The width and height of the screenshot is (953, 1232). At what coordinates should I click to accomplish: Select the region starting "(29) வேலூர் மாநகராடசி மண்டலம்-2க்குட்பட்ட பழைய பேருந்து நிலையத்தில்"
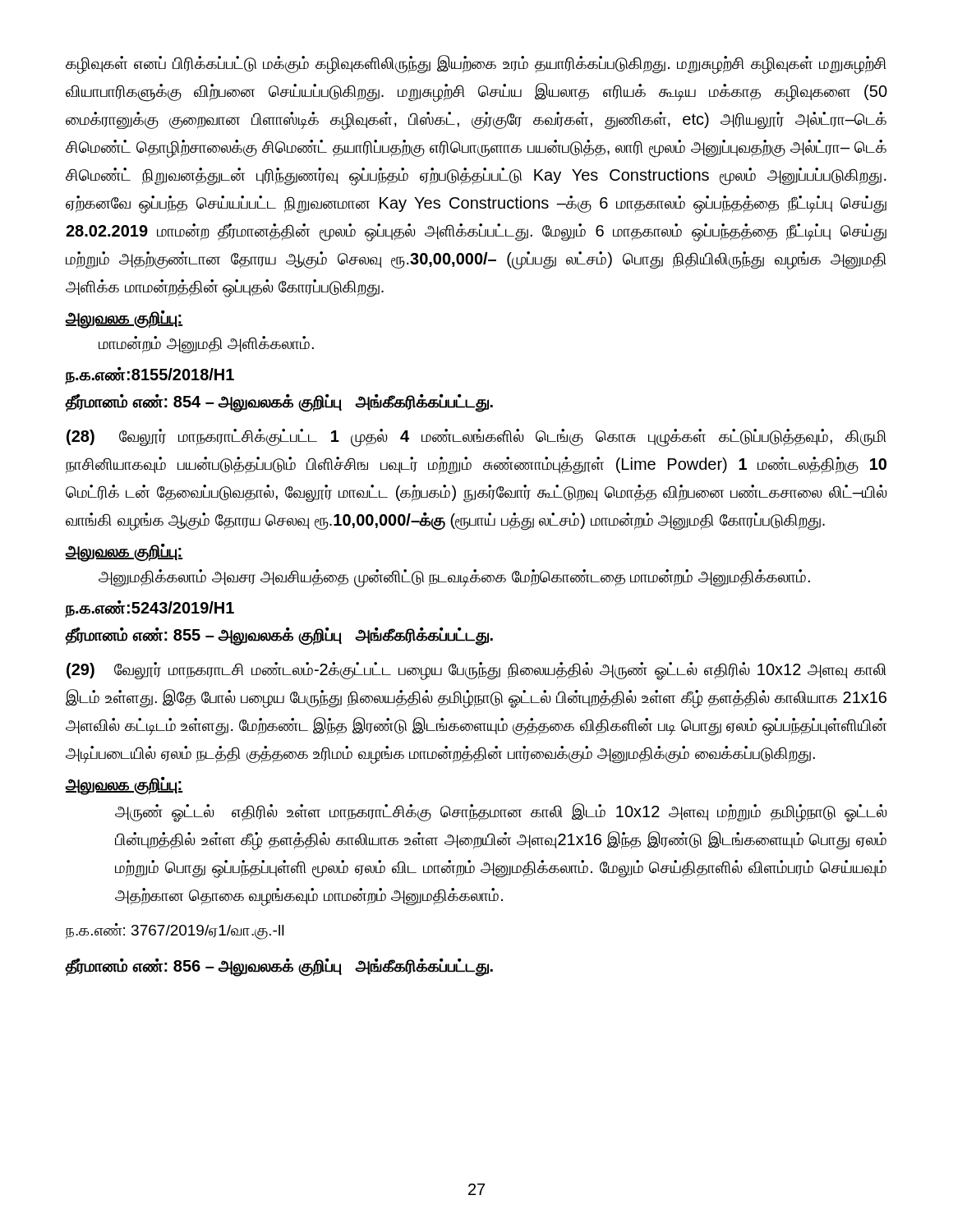[476, 711]
